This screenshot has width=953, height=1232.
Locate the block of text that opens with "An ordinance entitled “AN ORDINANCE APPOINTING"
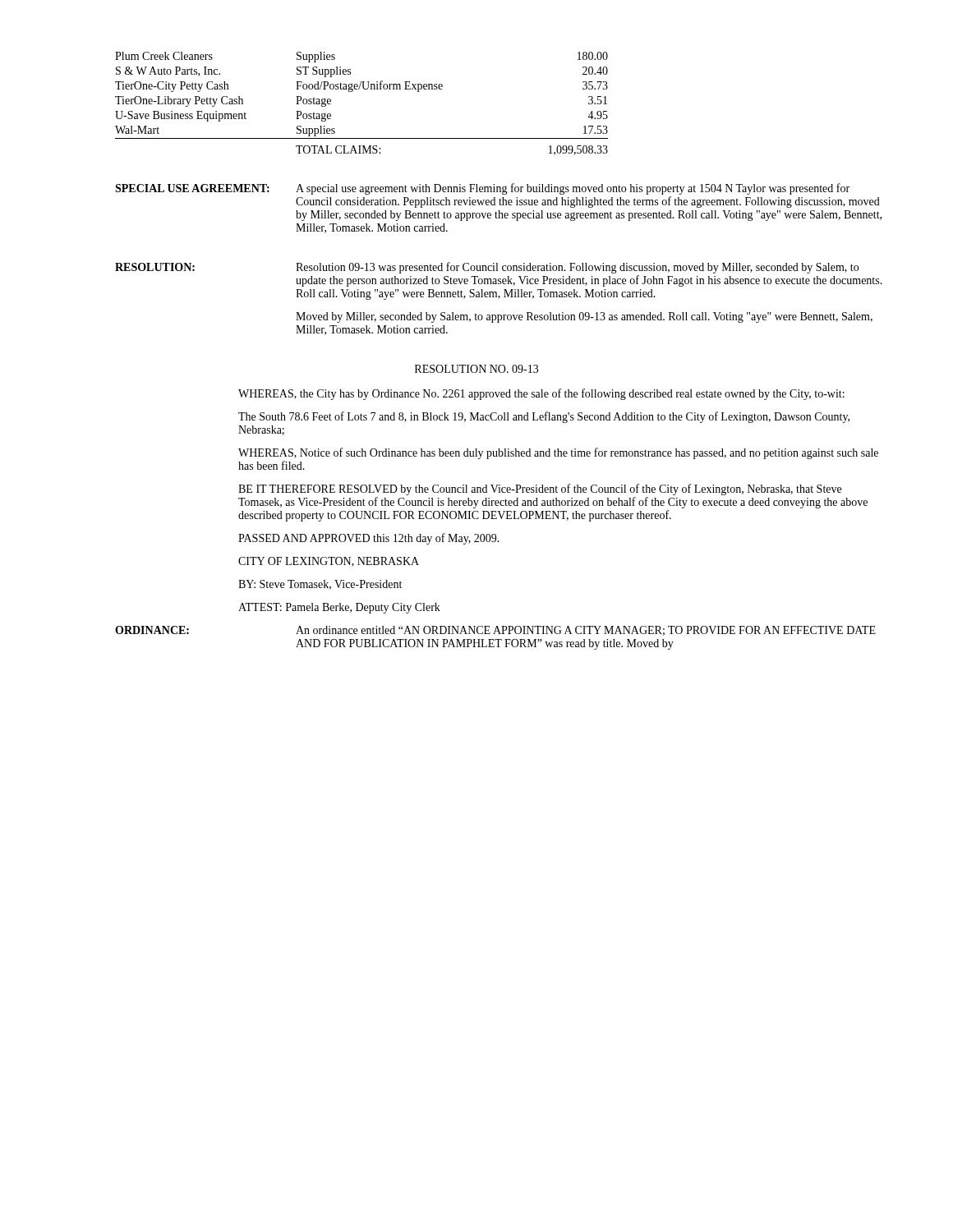[591, 637]
